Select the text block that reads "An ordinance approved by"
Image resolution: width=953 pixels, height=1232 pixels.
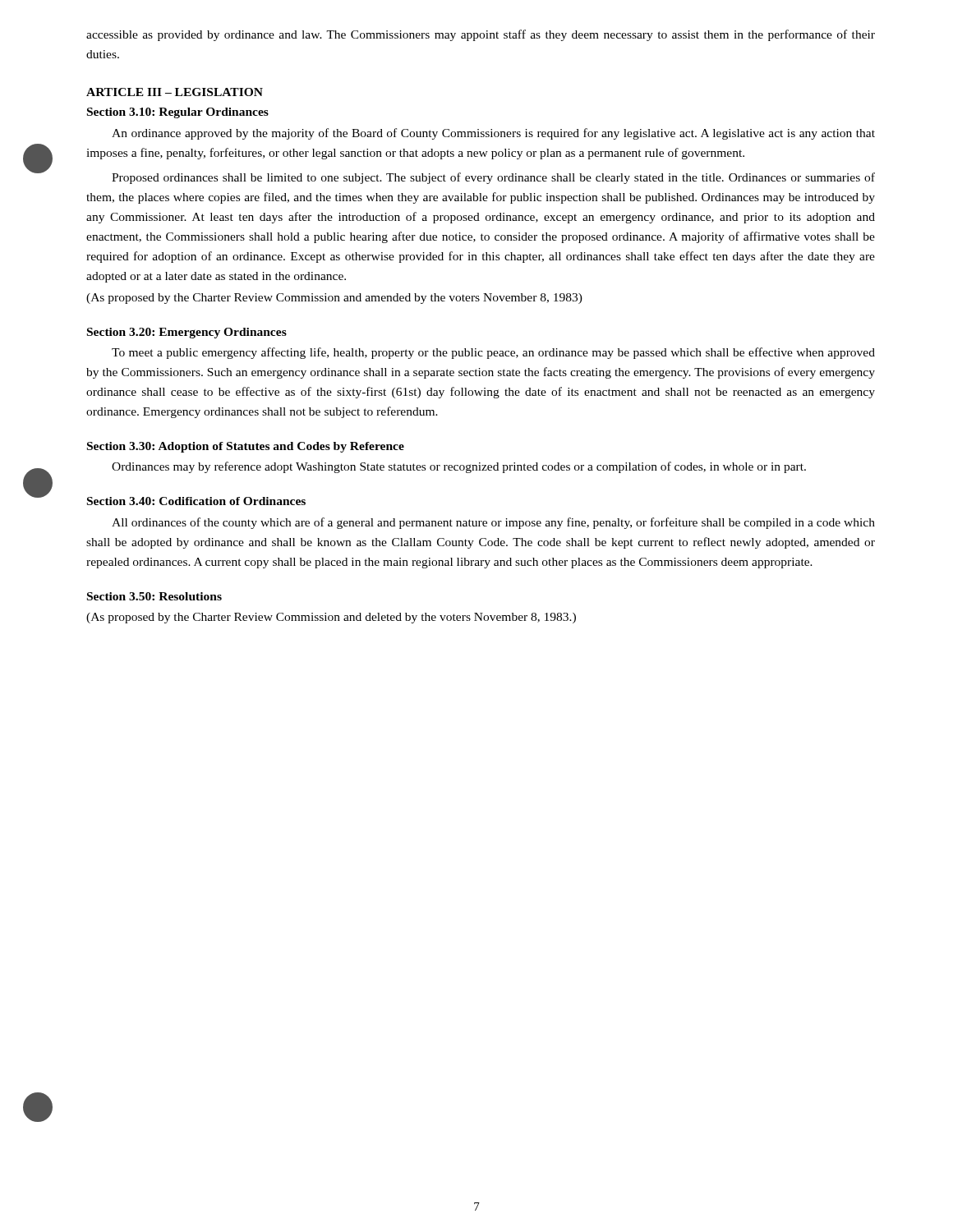click(x=481, y=142)
